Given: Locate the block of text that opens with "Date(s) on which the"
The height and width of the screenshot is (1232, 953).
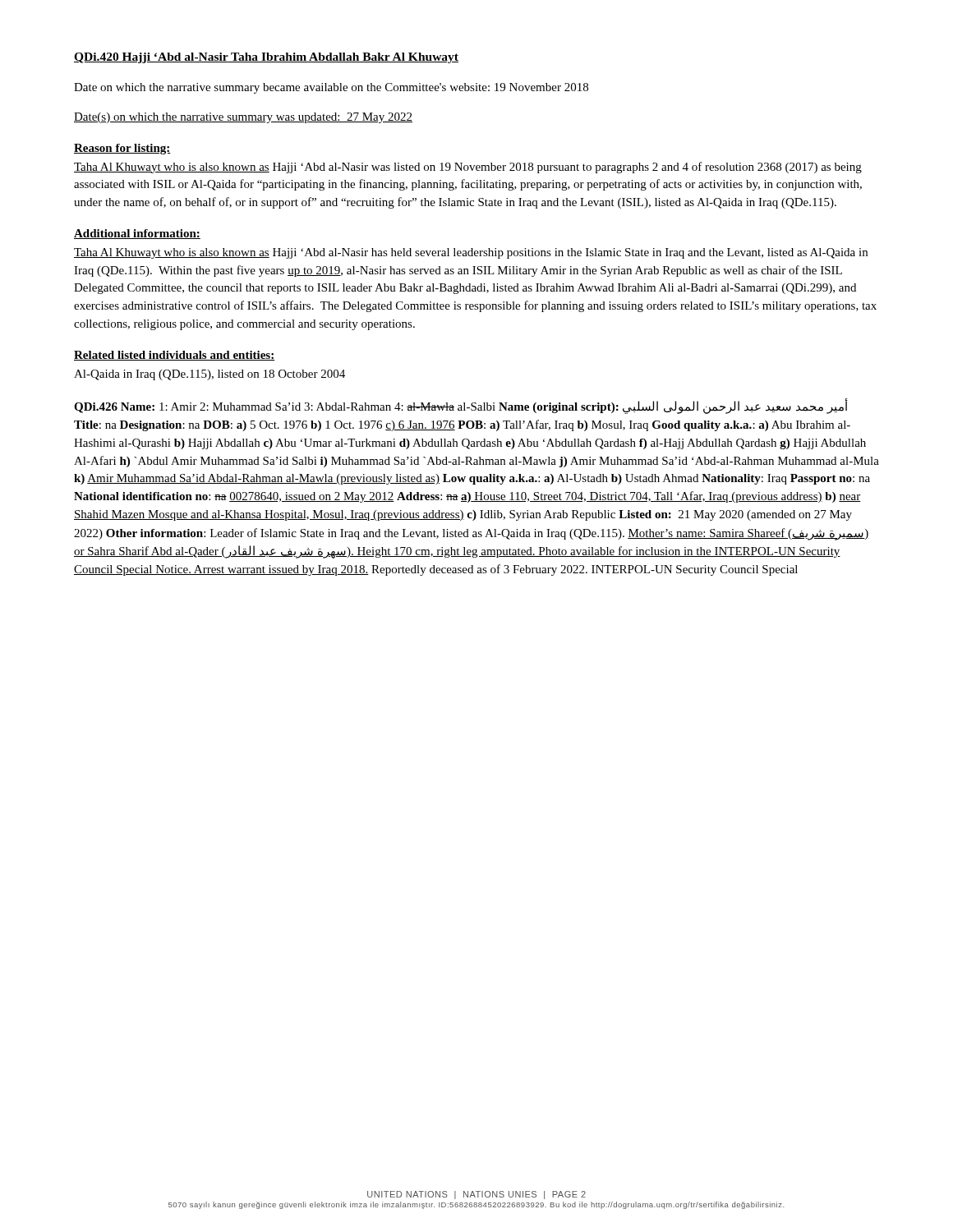Looking at the screenshot, I should 243,118.
